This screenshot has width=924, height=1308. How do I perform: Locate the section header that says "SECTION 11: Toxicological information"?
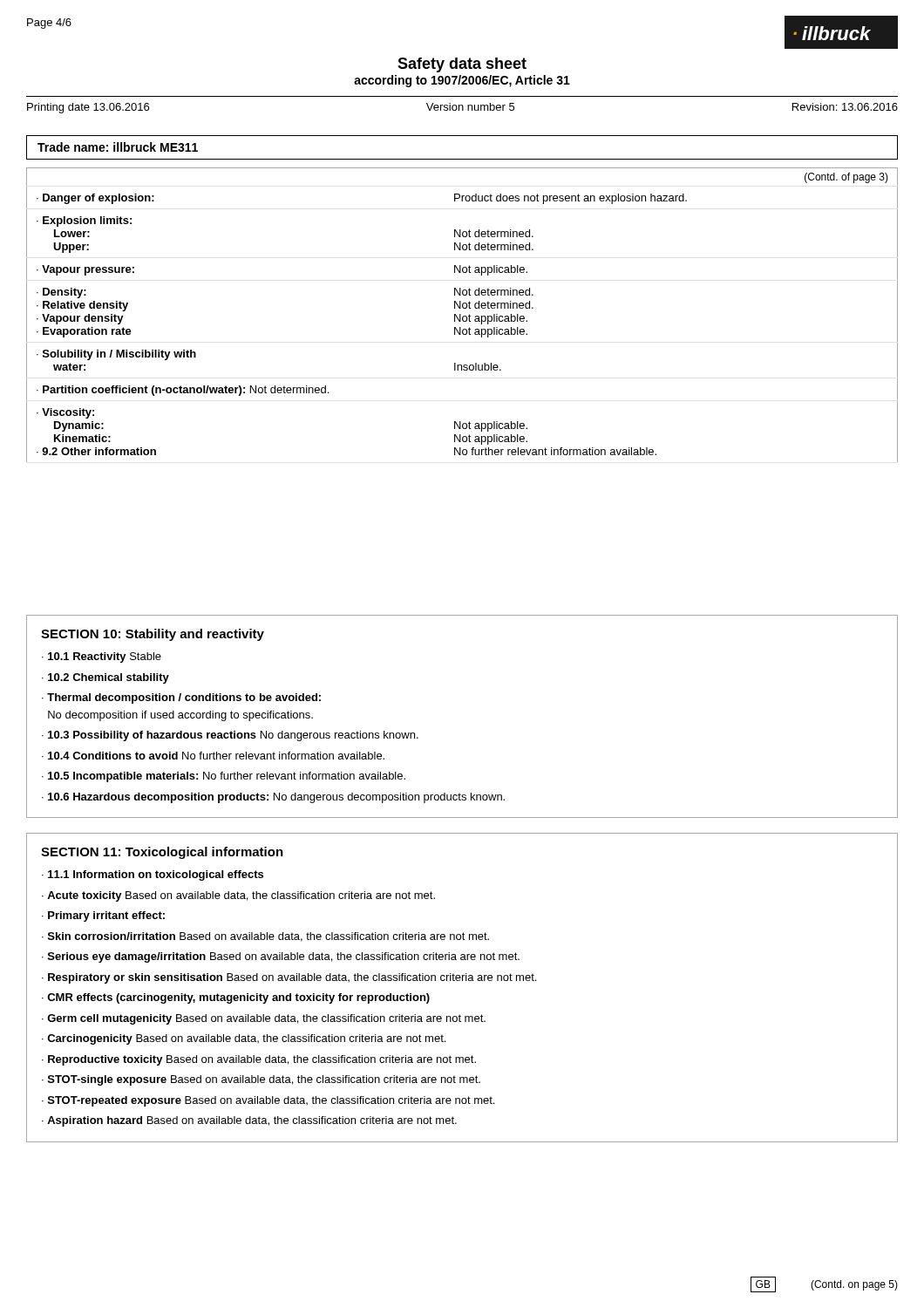[x=162, y=852]
